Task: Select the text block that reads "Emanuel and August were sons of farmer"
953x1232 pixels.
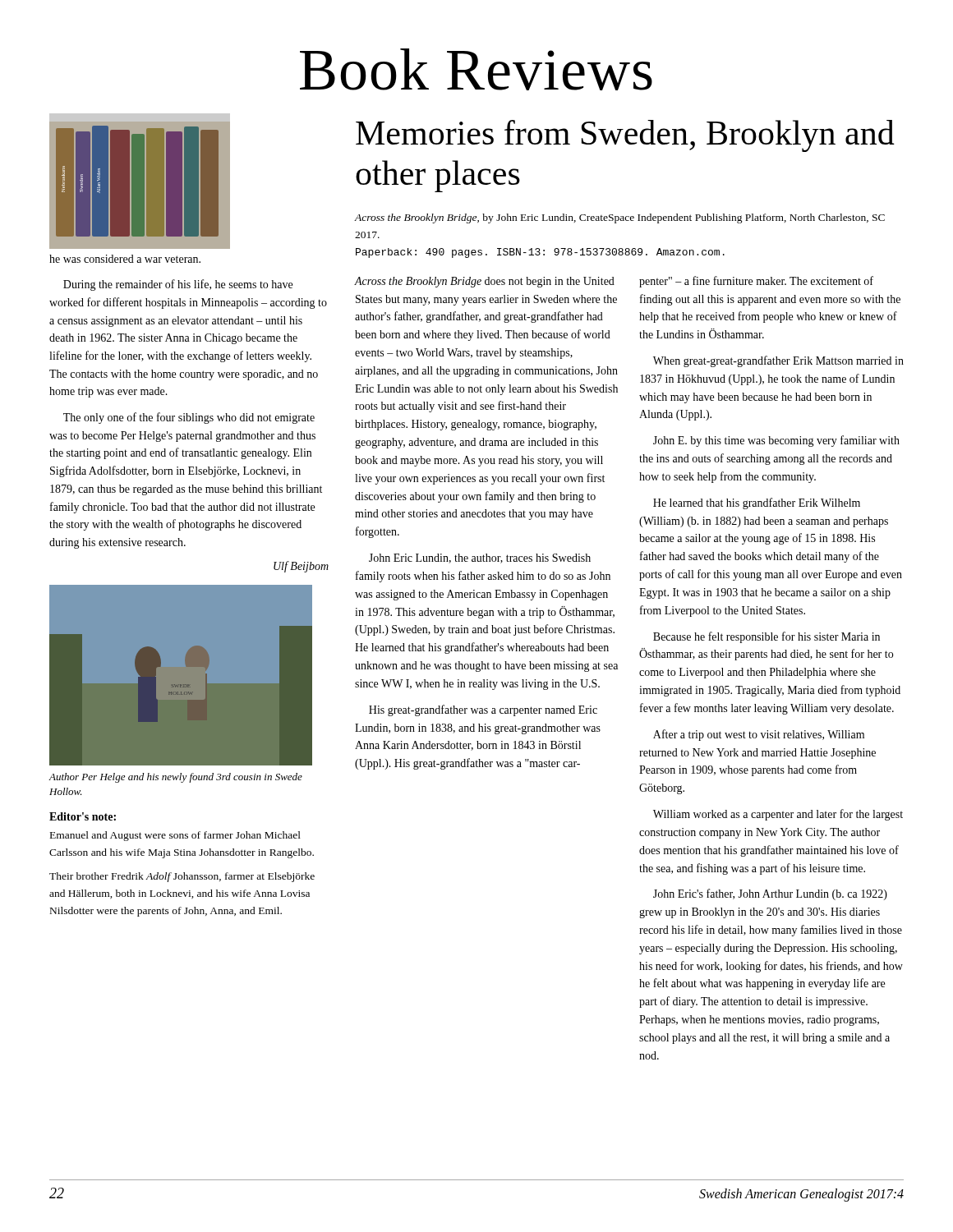Action: click(x=189, y=873)
